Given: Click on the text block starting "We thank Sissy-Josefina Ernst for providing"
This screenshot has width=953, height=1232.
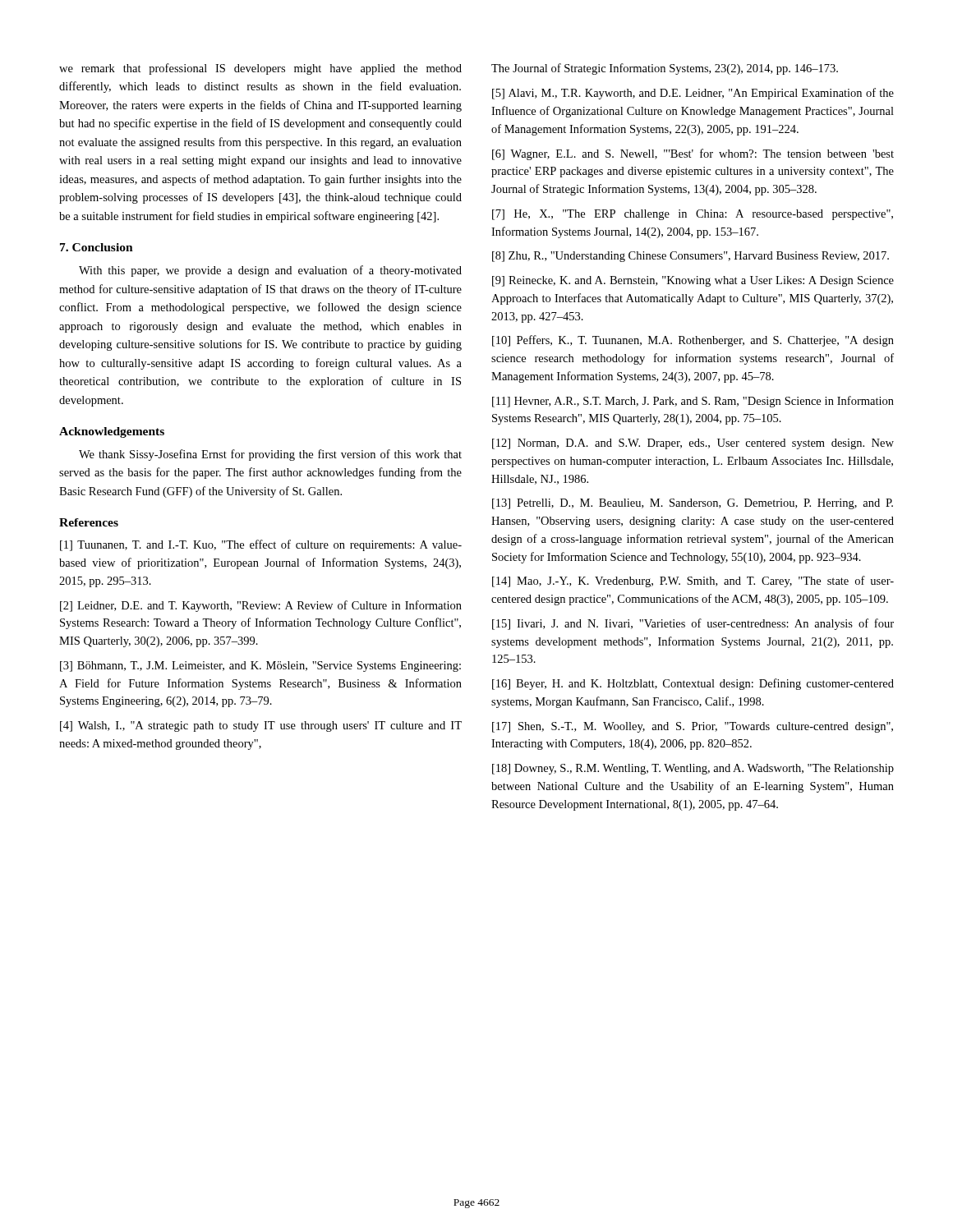Looking at the screenshot, I should [x=260, y=473].
